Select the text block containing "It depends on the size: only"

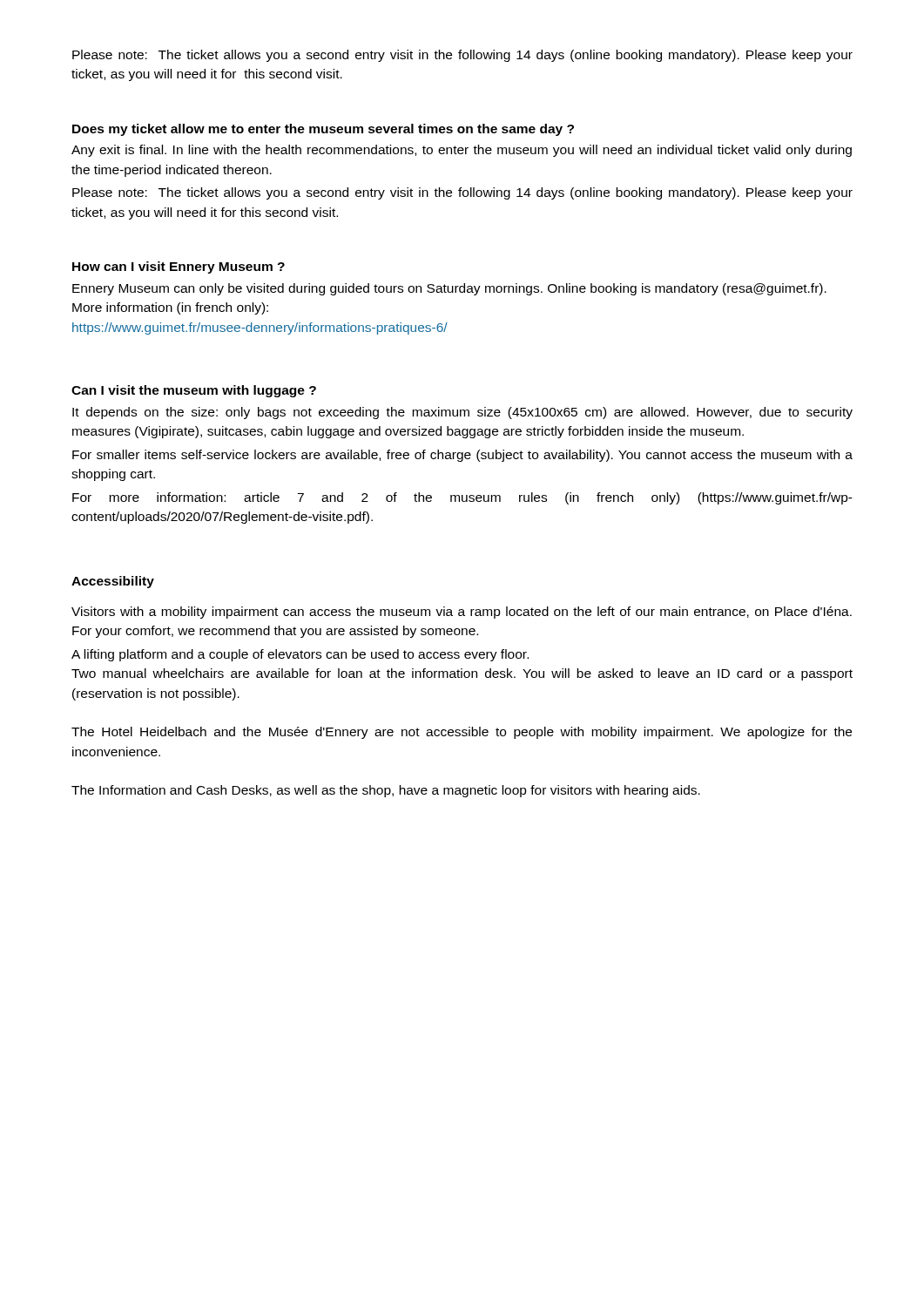pyautogui.click(x=462, y=421)
